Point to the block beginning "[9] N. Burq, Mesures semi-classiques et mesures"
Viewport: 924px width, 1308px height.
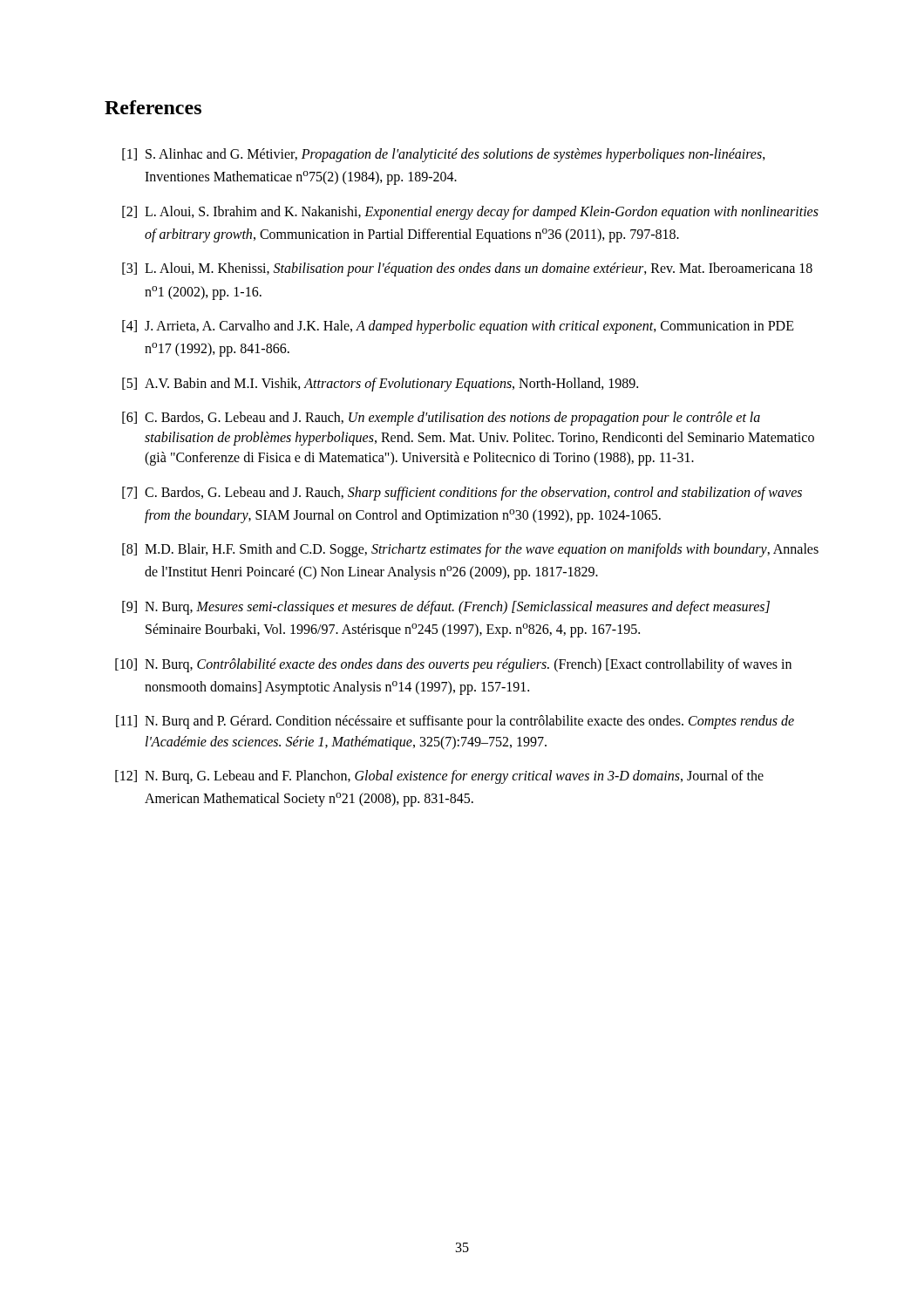coord(462,618)
